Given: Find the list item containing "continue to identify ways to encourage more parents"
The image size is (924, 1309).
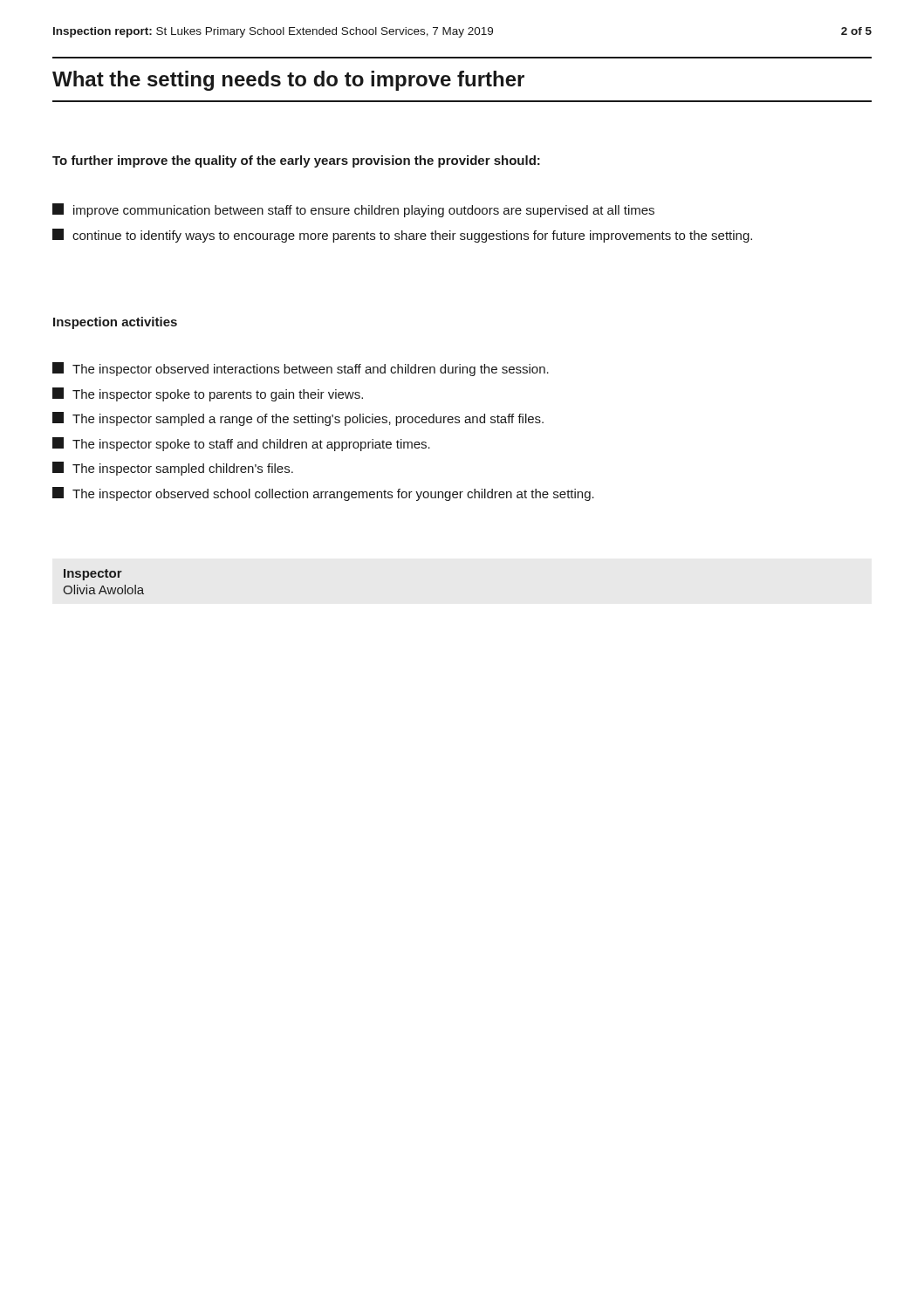Looking at the screenshot, I should (403, 235).
